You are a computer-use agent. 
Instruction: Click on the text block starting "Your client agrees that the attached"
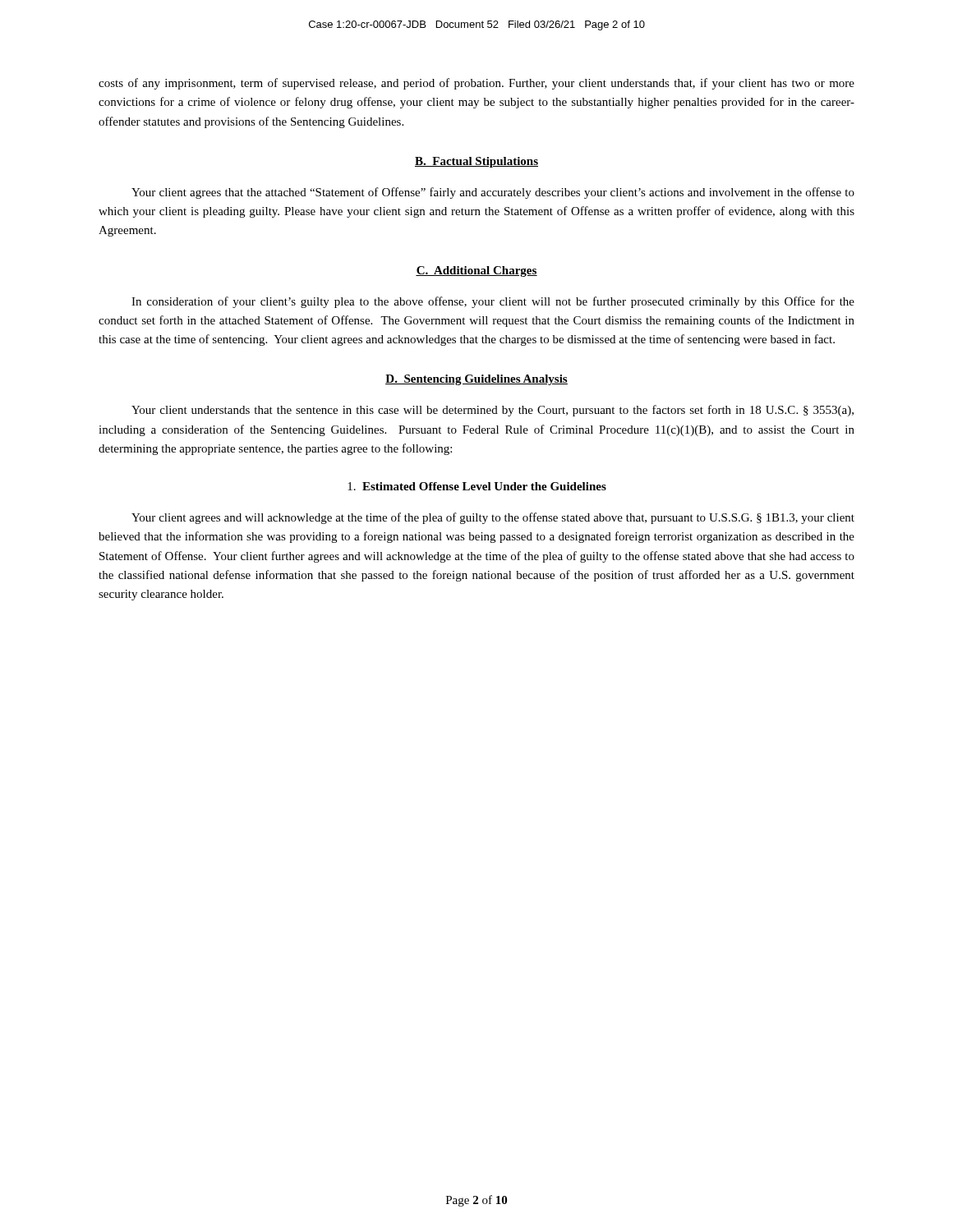[476, 211]
